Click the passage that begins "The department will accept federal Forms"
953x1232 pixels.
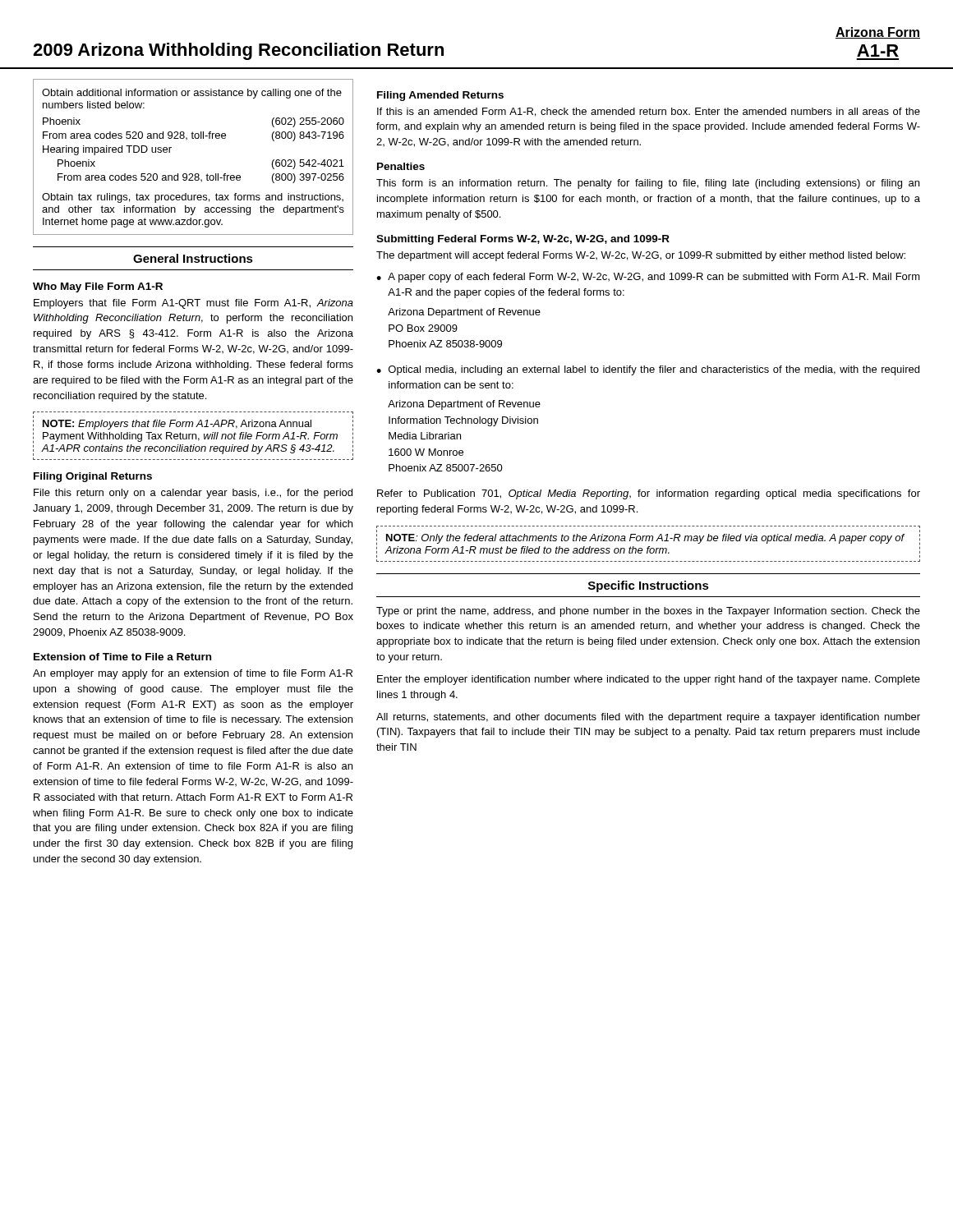click(x=641, y=255)
